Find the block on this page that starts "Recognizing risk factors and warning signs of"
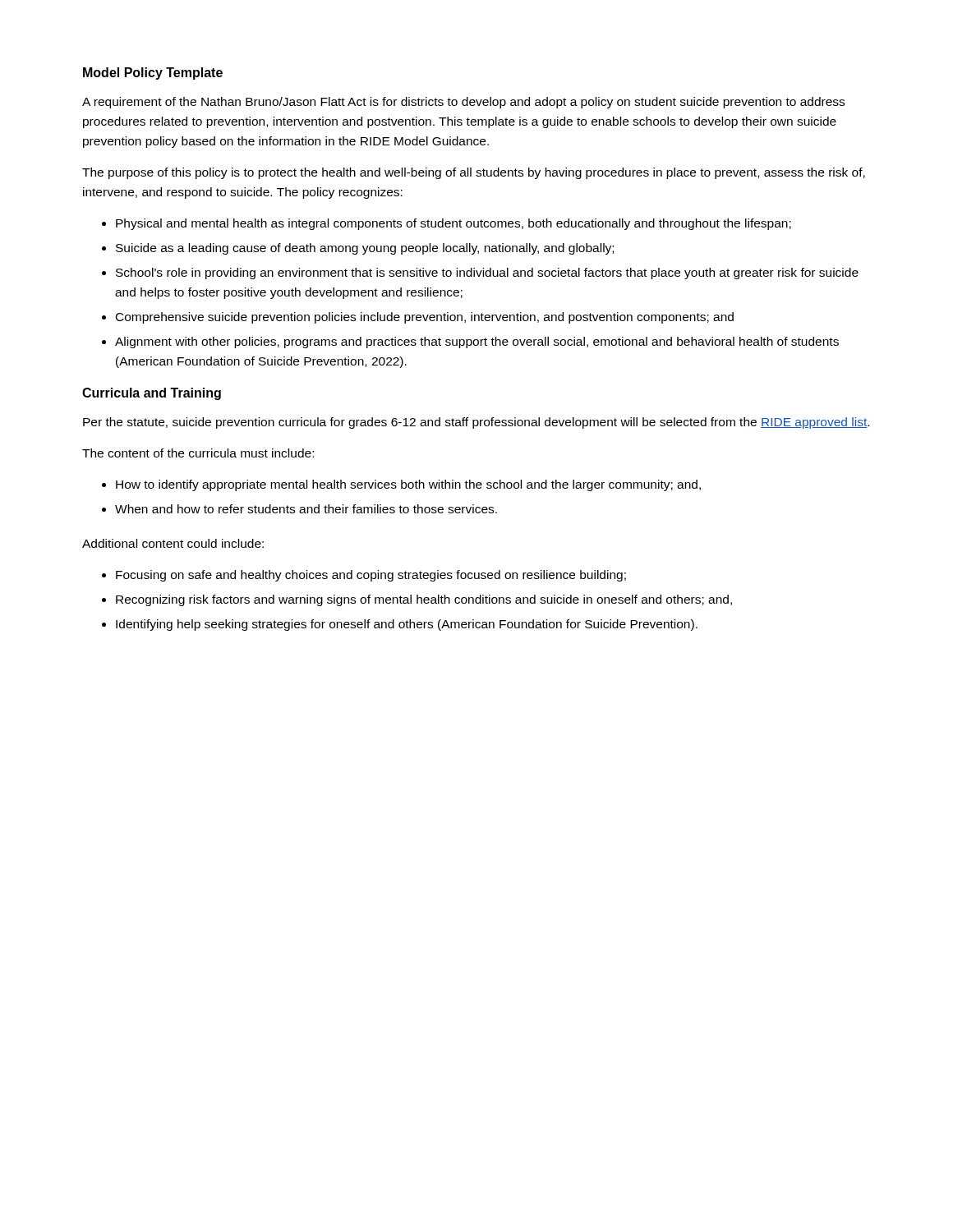 coord(424,599)
